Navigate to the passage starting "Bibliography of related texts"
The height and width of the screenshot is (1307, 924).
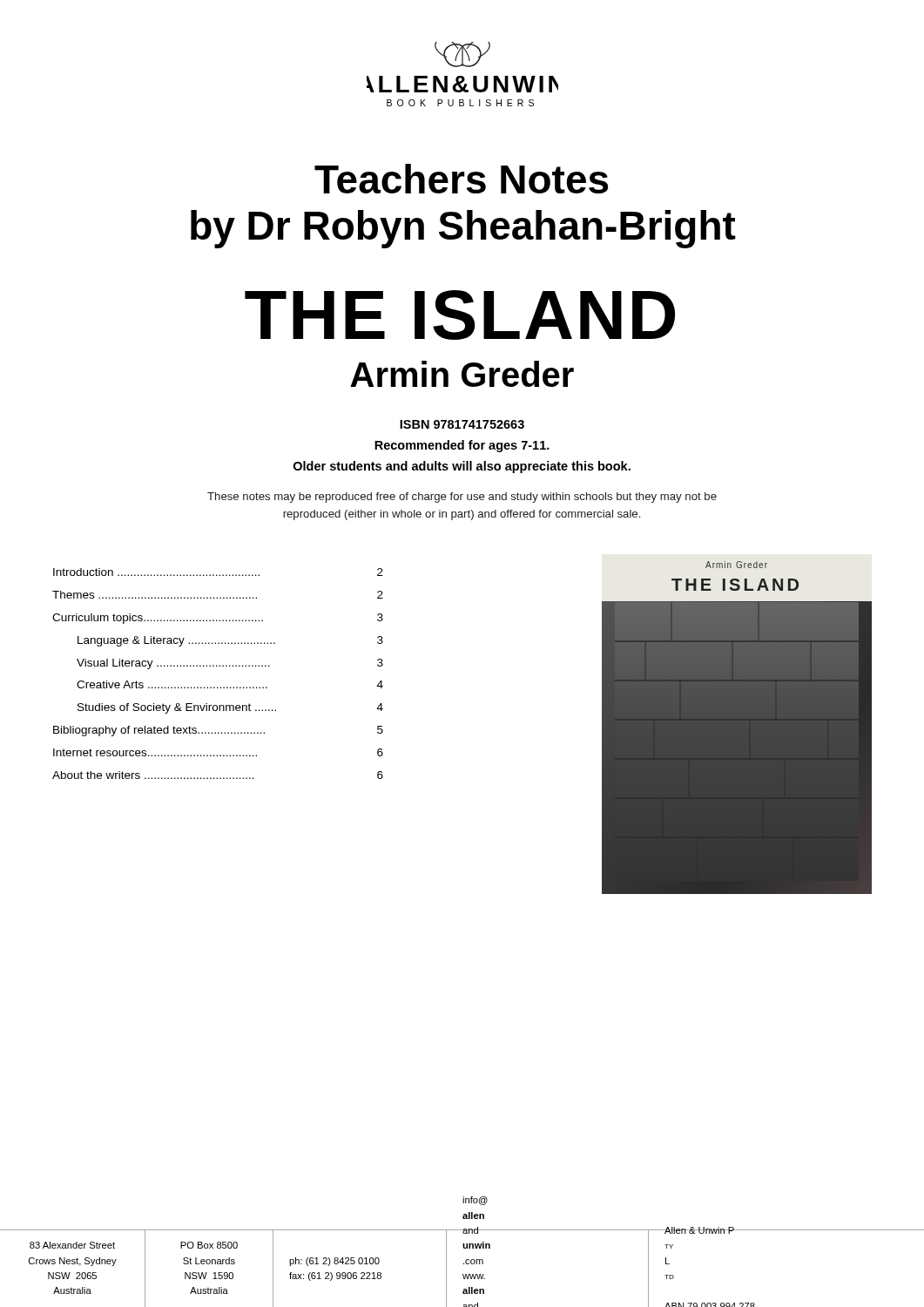pos(159,730)
